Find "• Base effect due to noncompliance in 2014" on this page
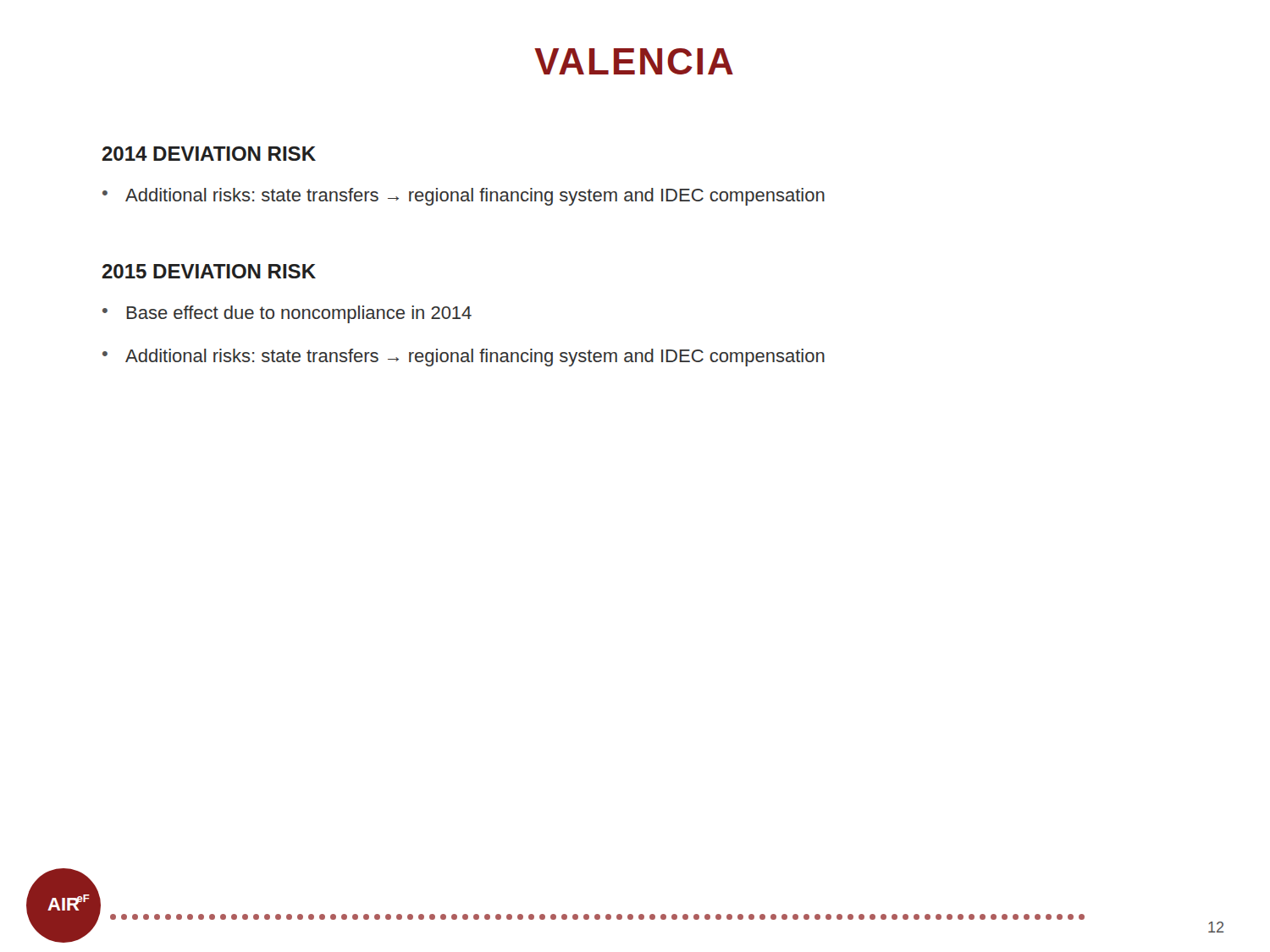The width and height of the screenshot is (1270, 952). click(x=287, y=313)
